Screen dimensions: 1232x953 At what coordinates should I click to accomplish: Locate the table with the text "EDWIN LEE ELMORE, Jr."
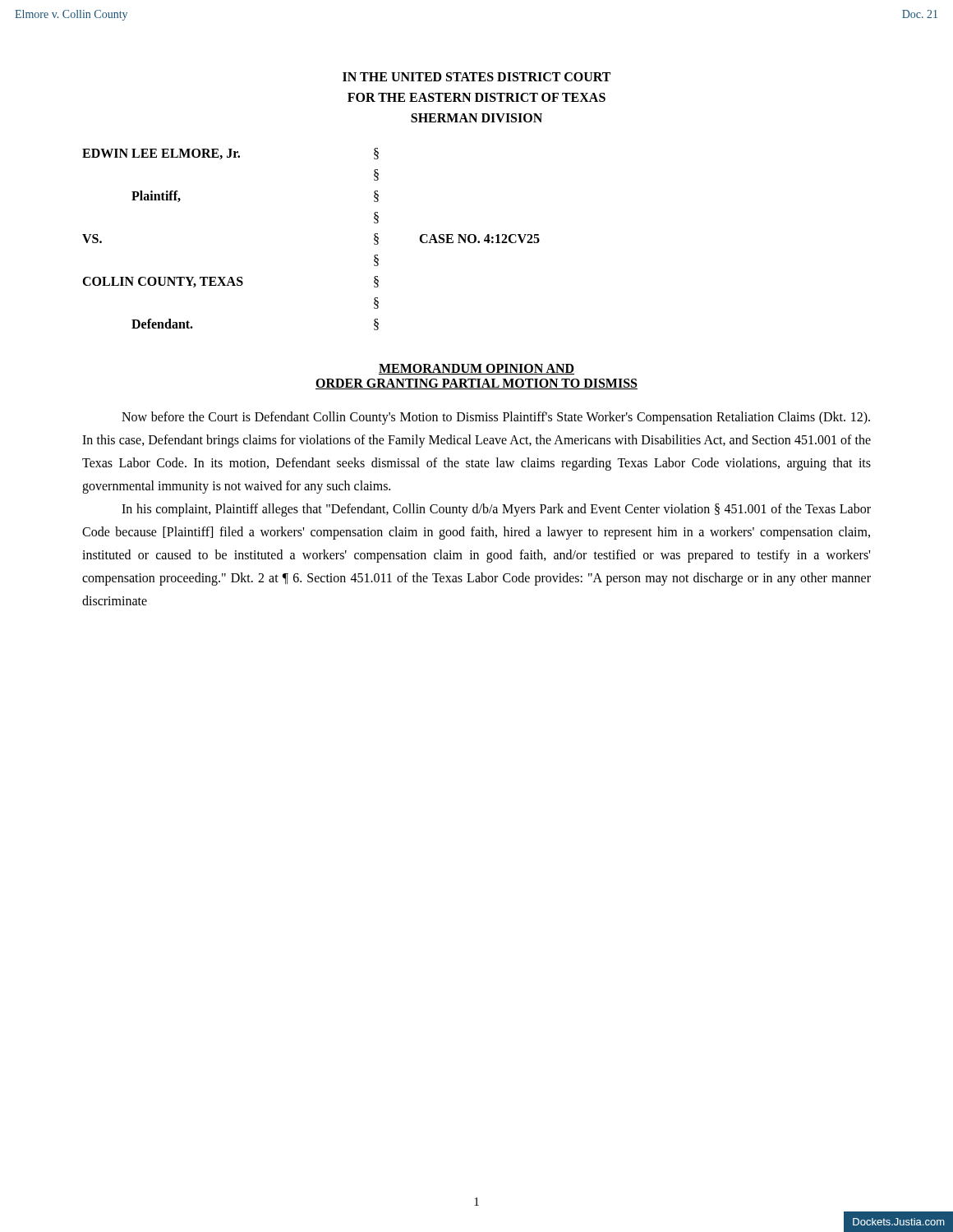point(485,243)
